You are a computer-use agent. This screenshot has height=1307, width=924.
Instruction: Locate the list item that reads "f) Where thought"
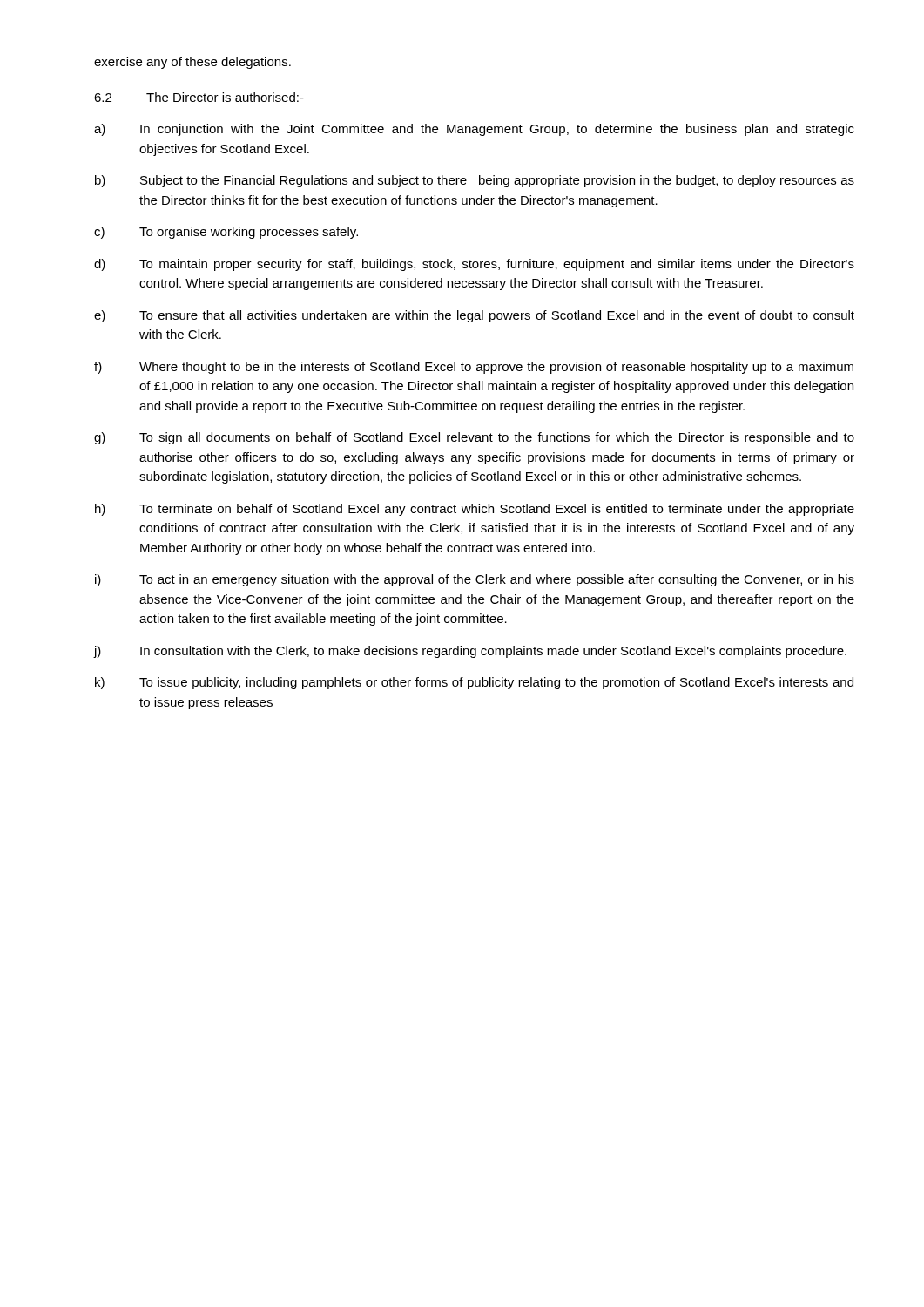[x=474, y=386]
